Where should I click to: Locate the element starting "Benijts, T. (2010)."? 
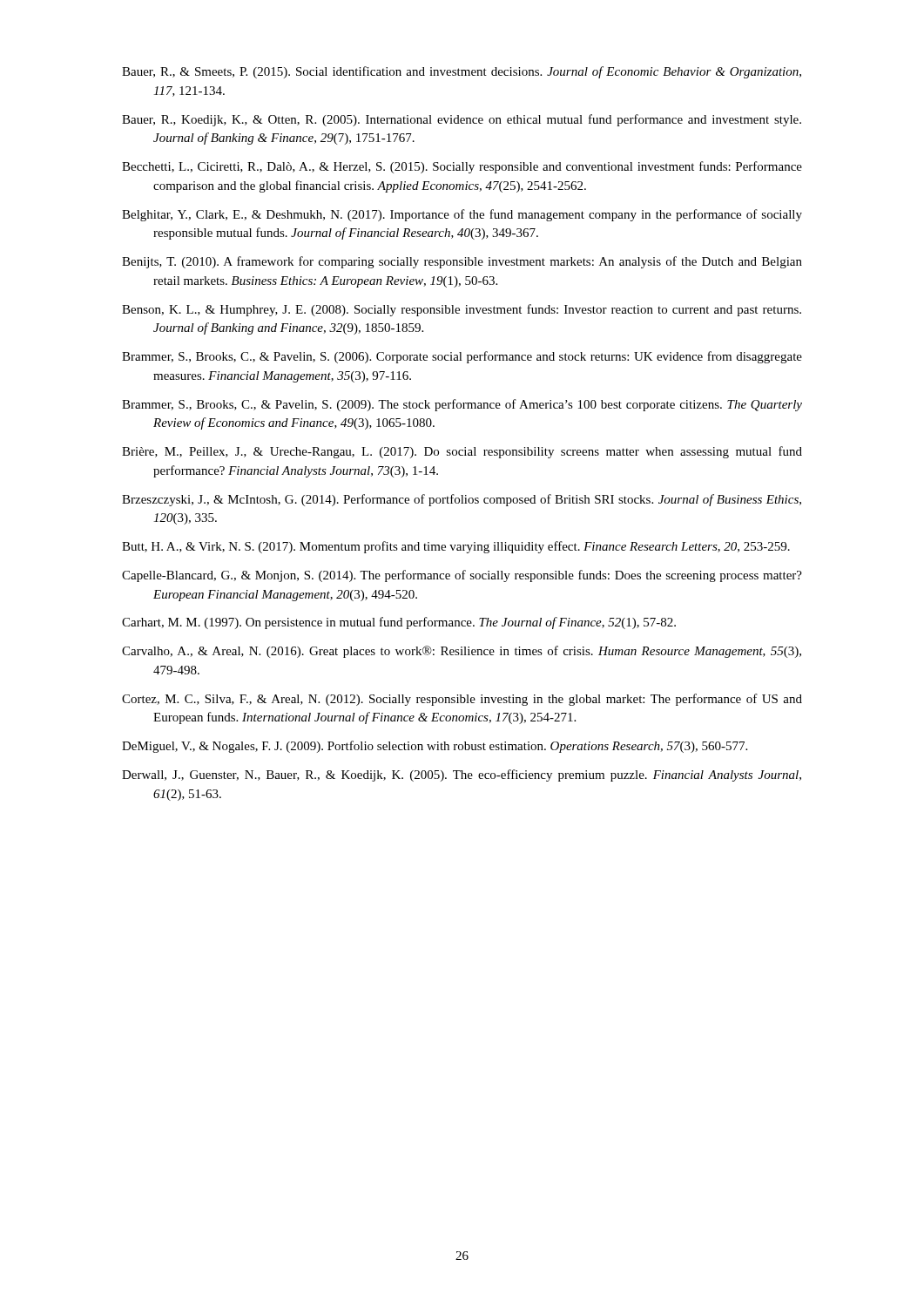pos(462,272)
